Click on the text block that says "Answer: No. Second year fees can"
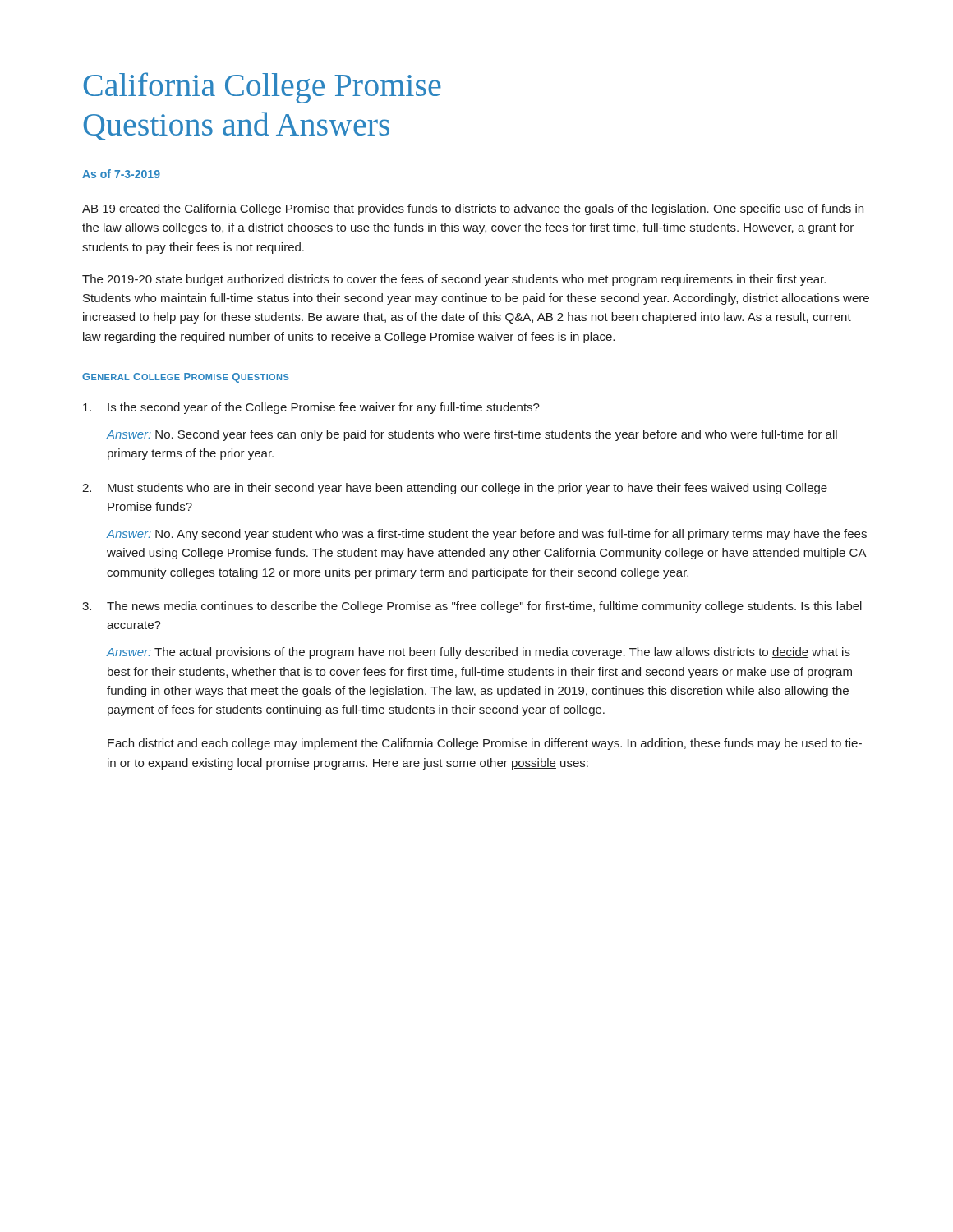953x1232 pixels. click(x=472, y=444)
